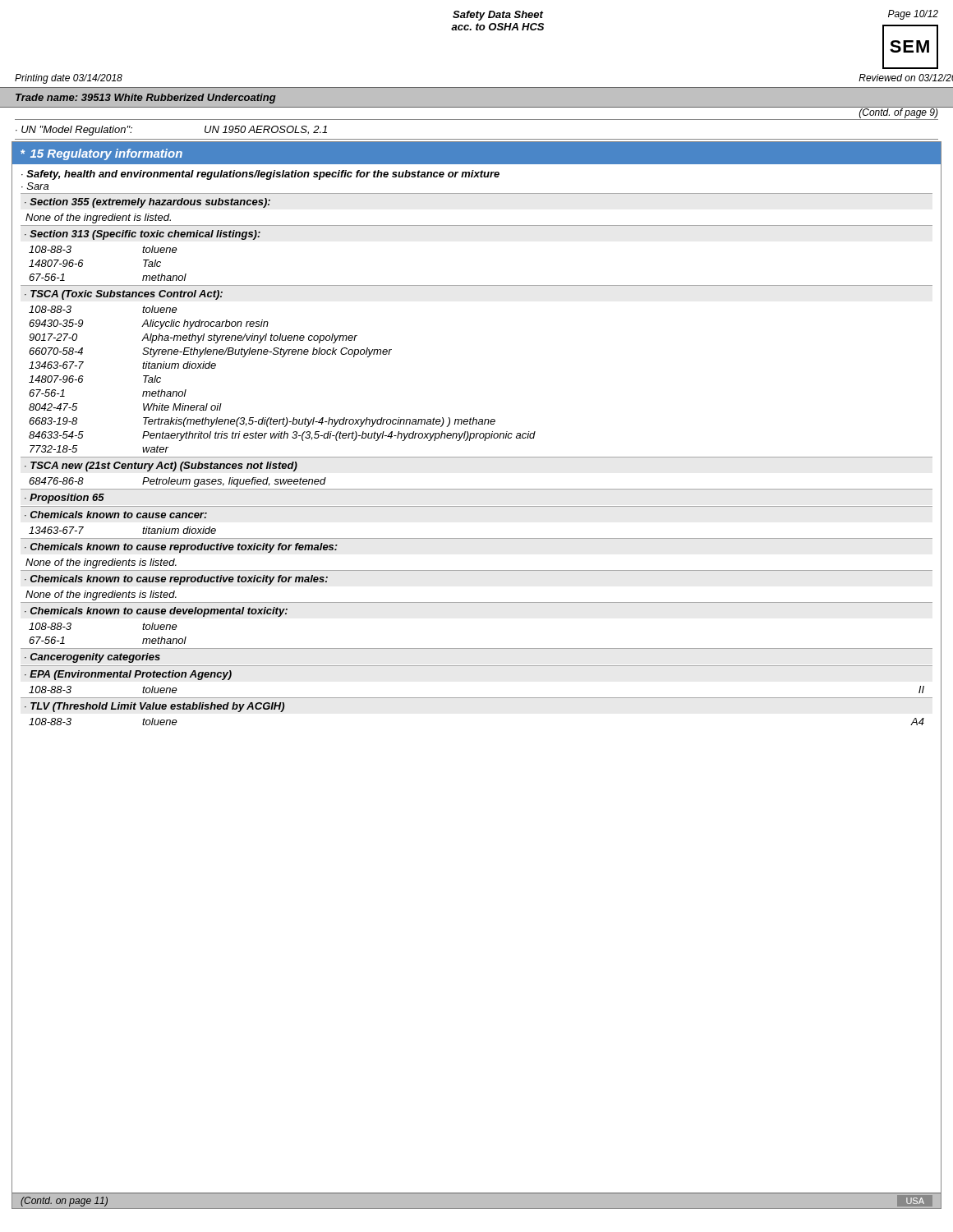The image size is (953, 1232).
Task: Find the table that mentions "Petroleum gases, liquefied, sweetened"
Action: point(476,481)
